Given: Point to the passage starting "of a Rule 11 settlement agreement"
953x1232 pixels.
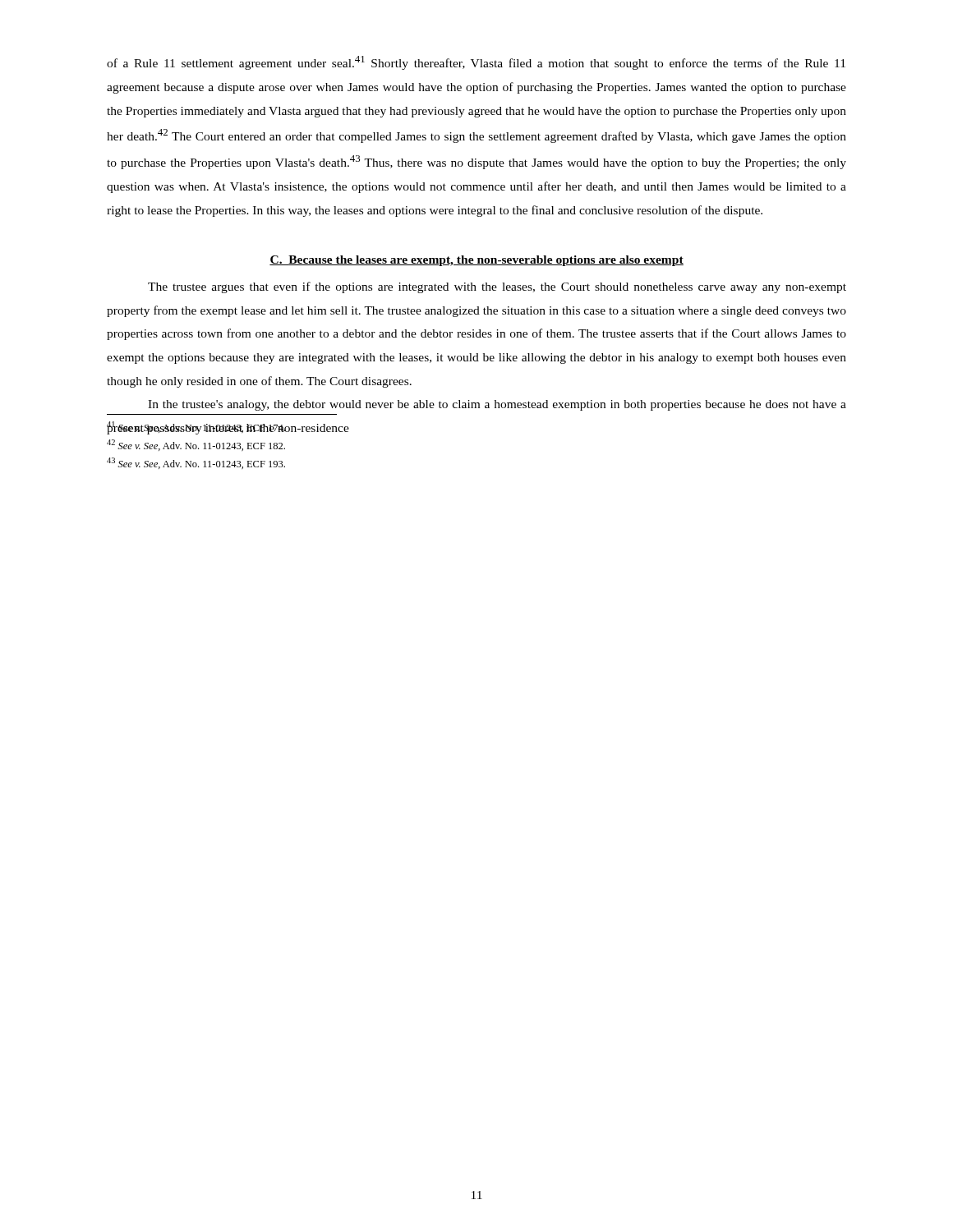Looking at the screenshot, I should 476,136.
